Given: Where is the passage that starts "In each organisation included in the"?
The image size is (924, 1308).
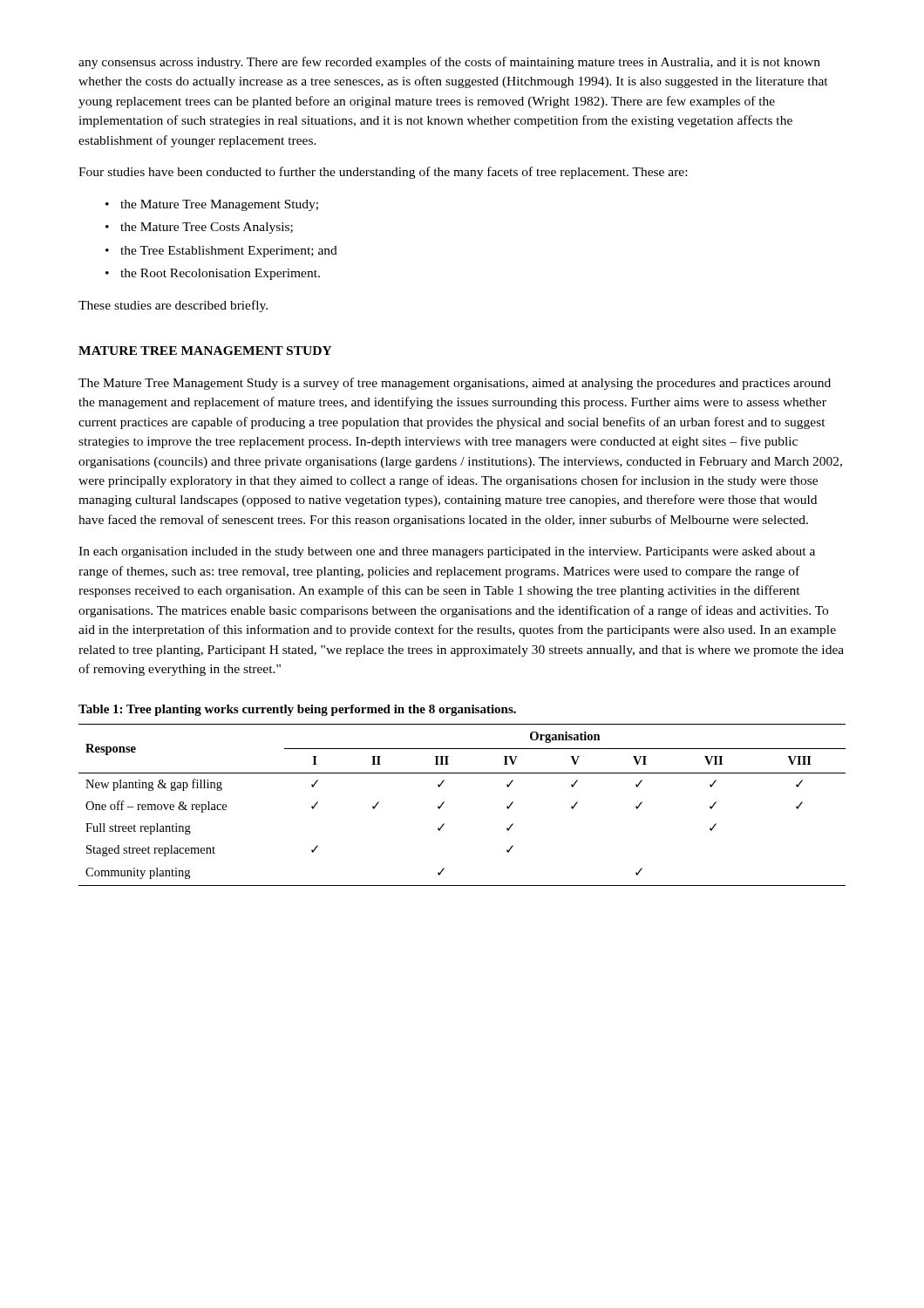Looking at the screenshot, I should coord(461,610).
